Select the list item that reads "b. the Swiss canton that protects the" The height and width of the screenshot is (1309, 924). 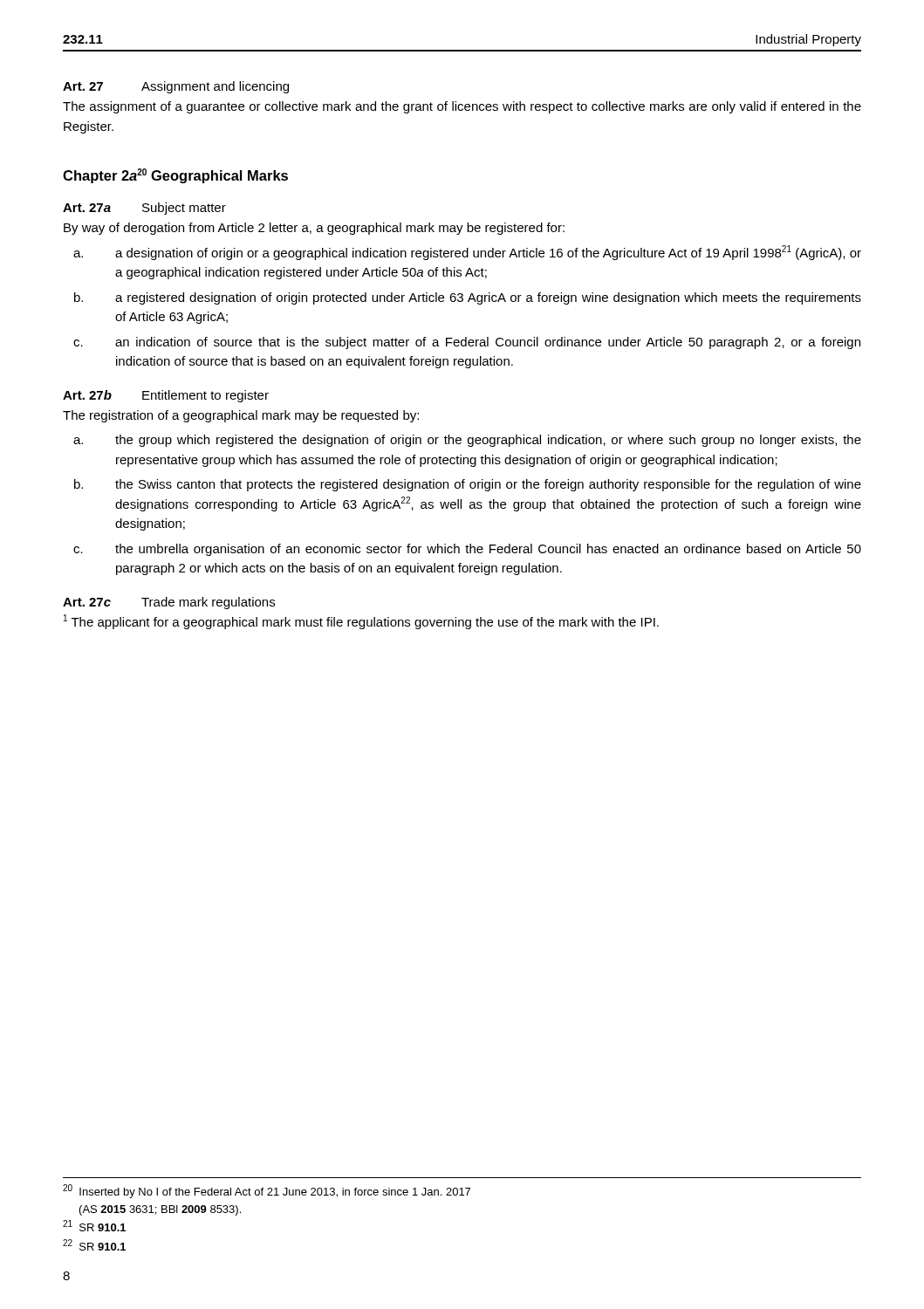coord(462,504)
